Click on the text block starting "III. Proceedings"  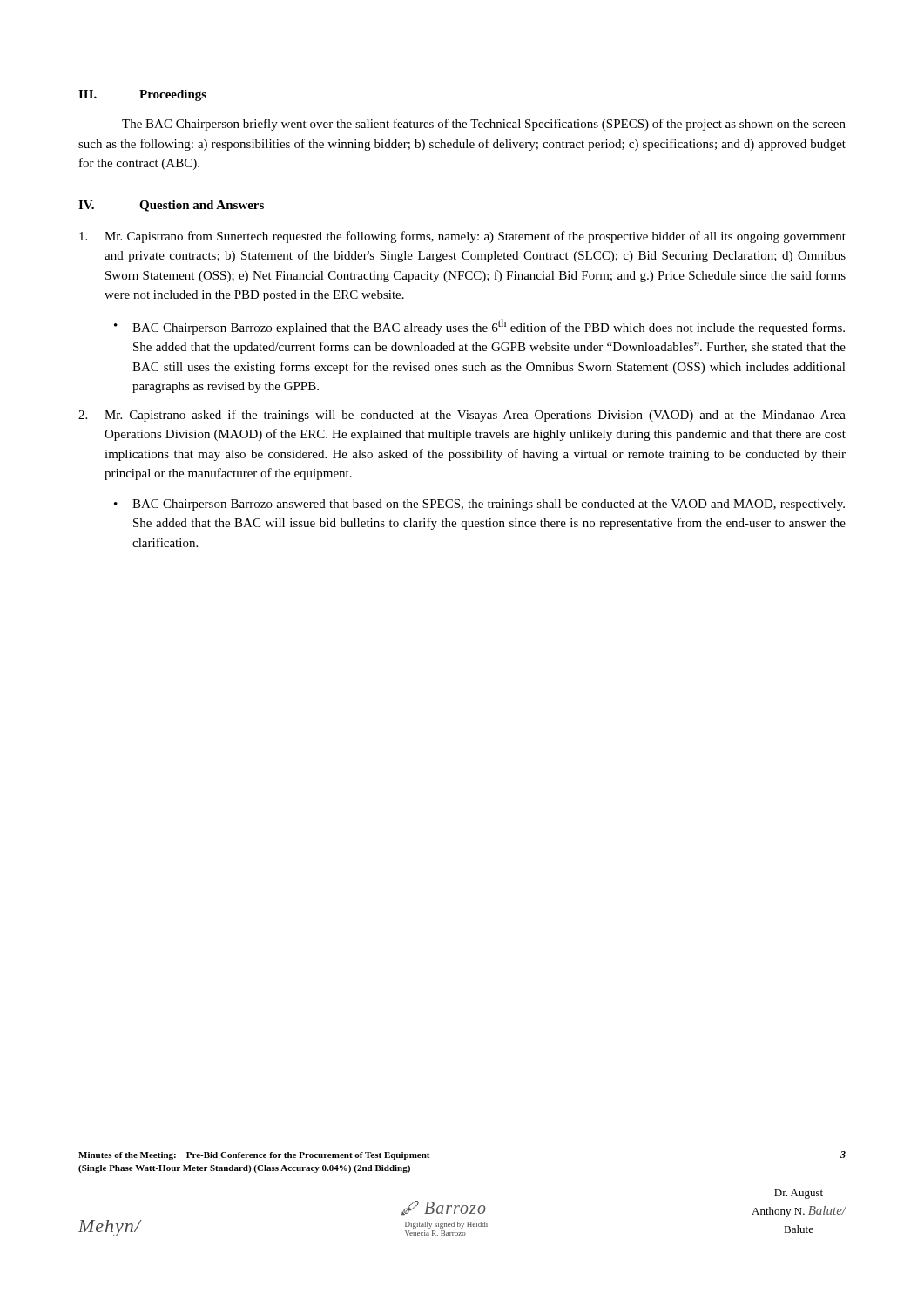coord(142,95)
